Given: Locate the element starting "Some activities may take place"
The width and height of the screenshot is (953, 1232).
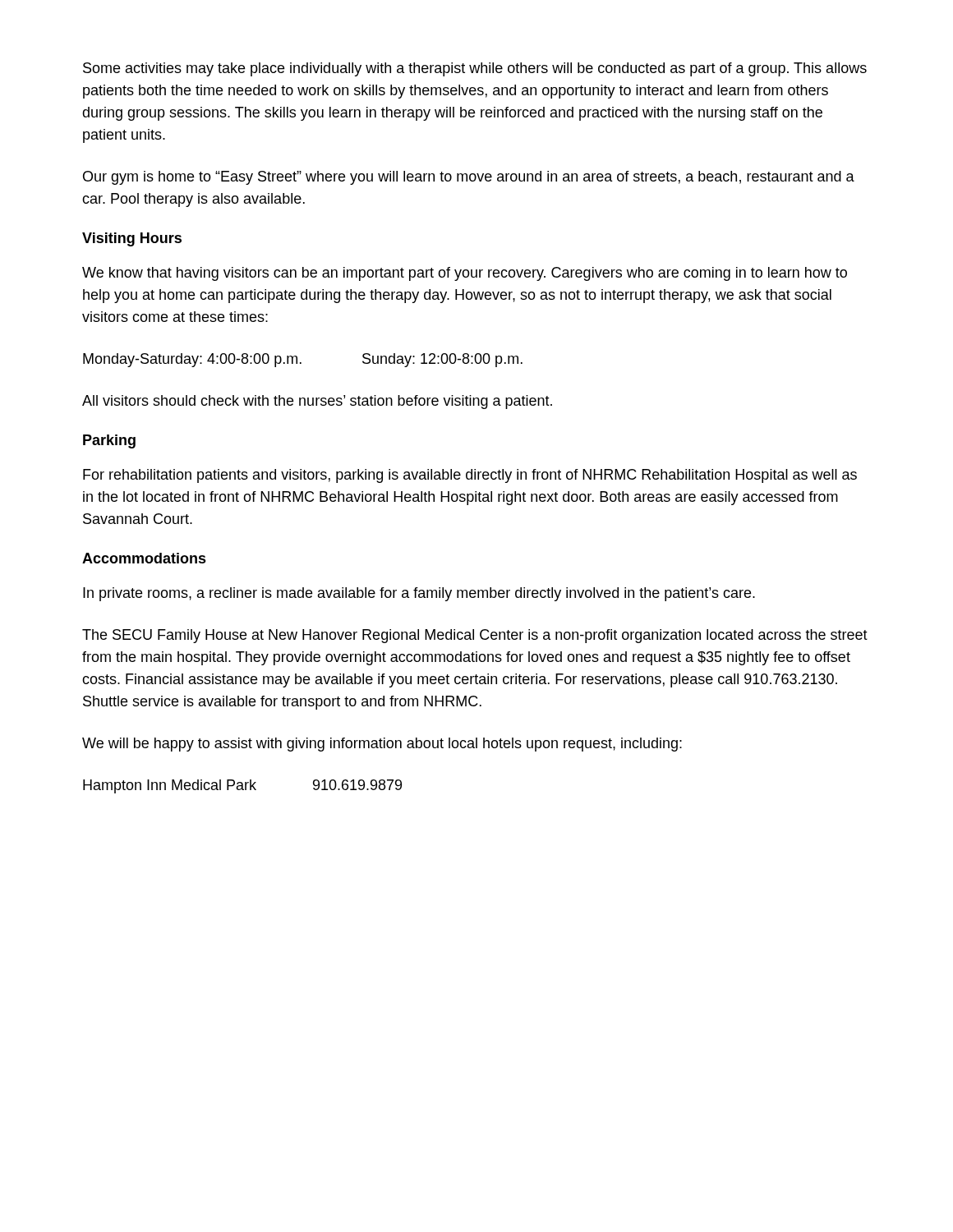Looking at the screenshot, I should coord(474,101).
